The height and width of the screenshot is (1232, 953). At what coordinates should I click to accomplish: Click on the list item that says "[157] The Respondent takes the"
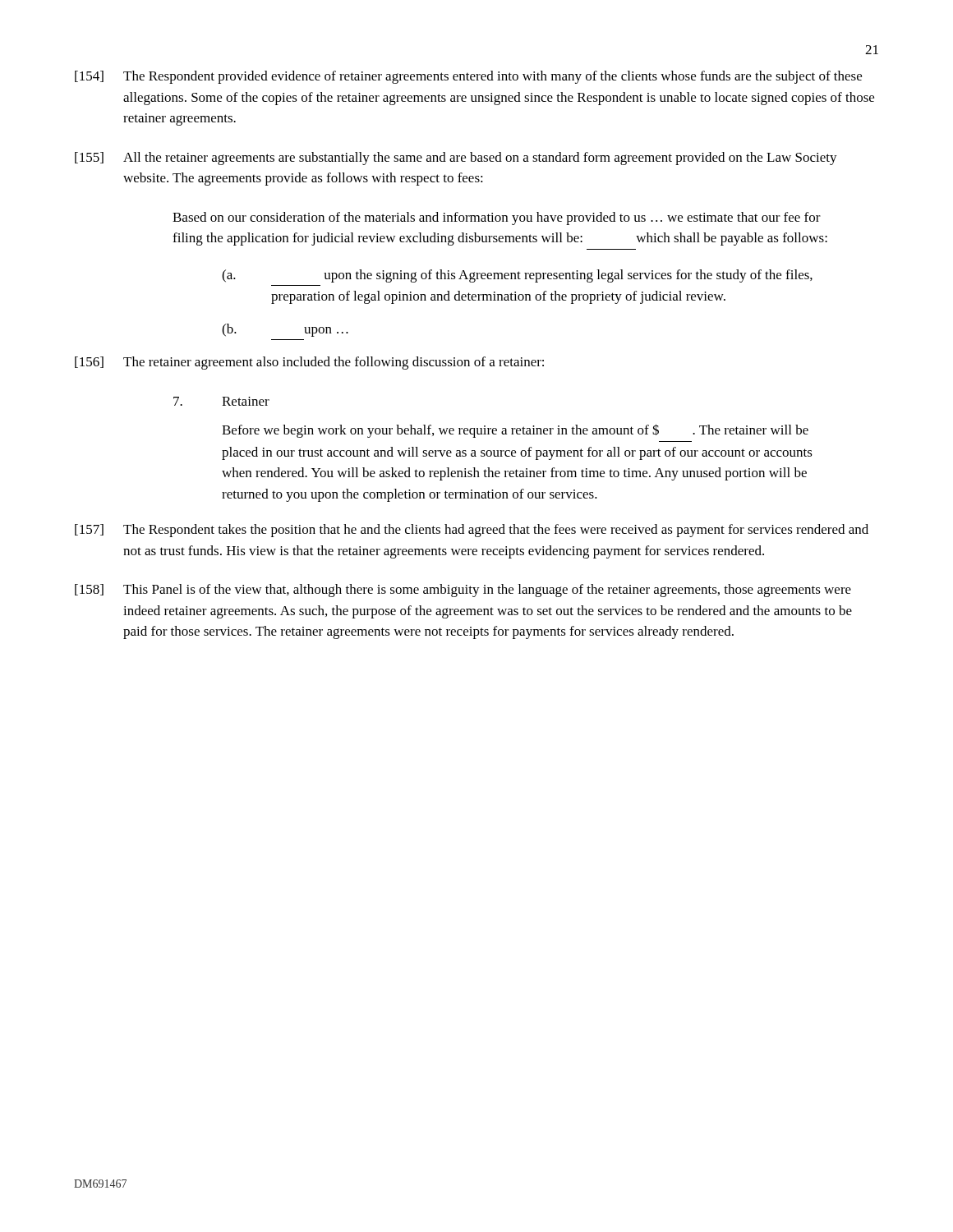click(x=476, y=540)
